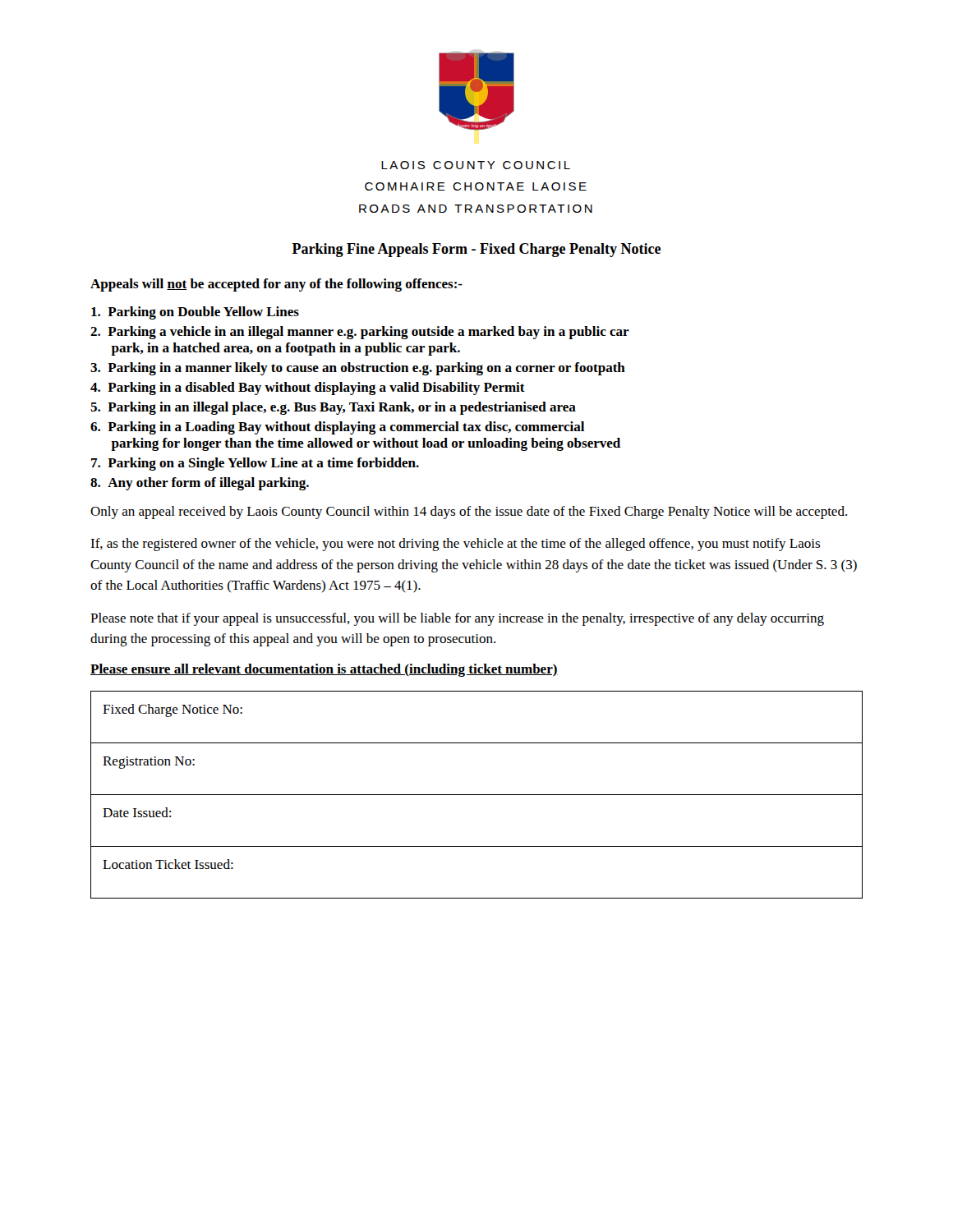
Task: Find the block on this page that starts "If, as the registered owner"
Action: pyautogui.click(x=474, y=564)
